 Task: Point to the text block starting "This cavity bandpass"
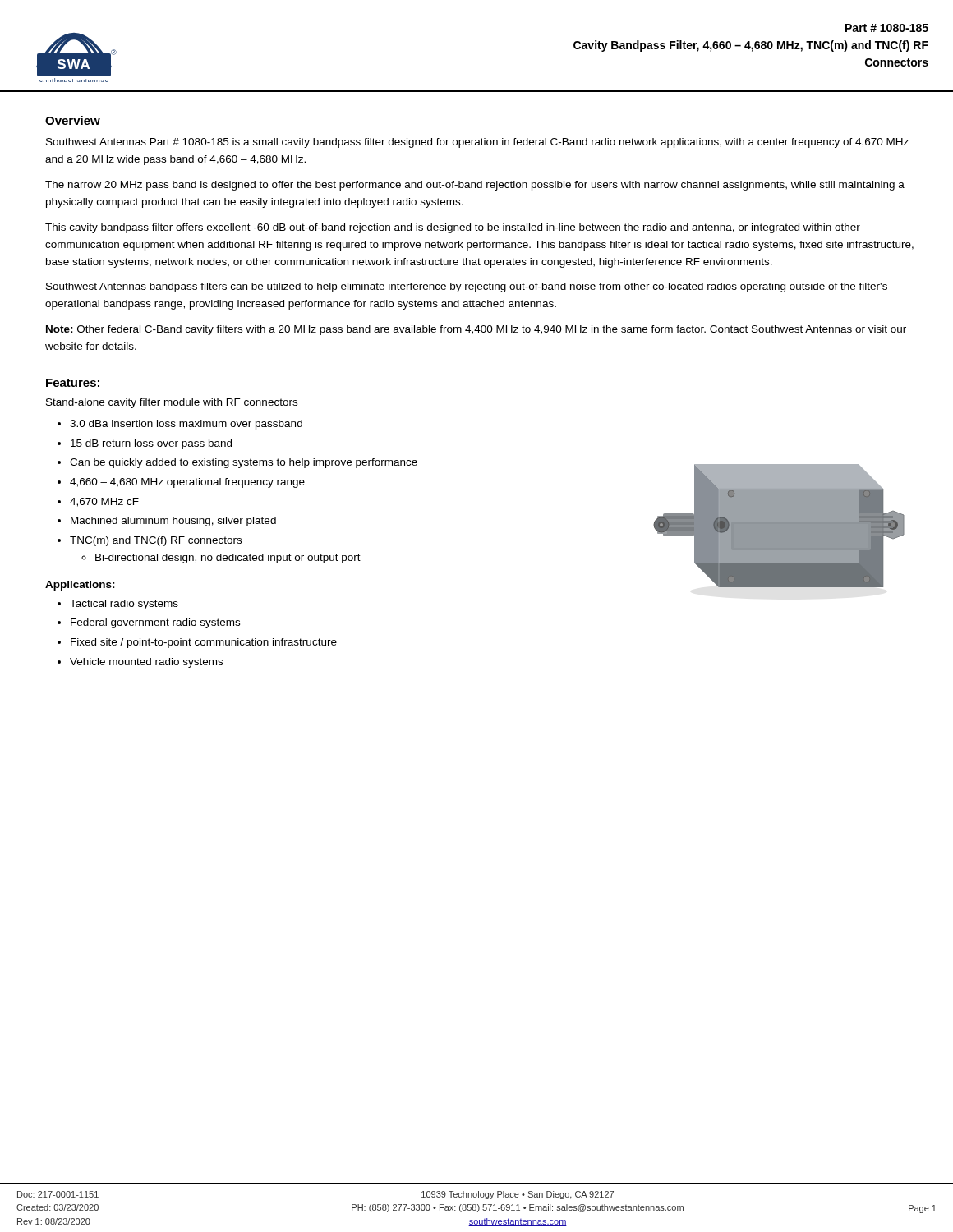(480, 244)
